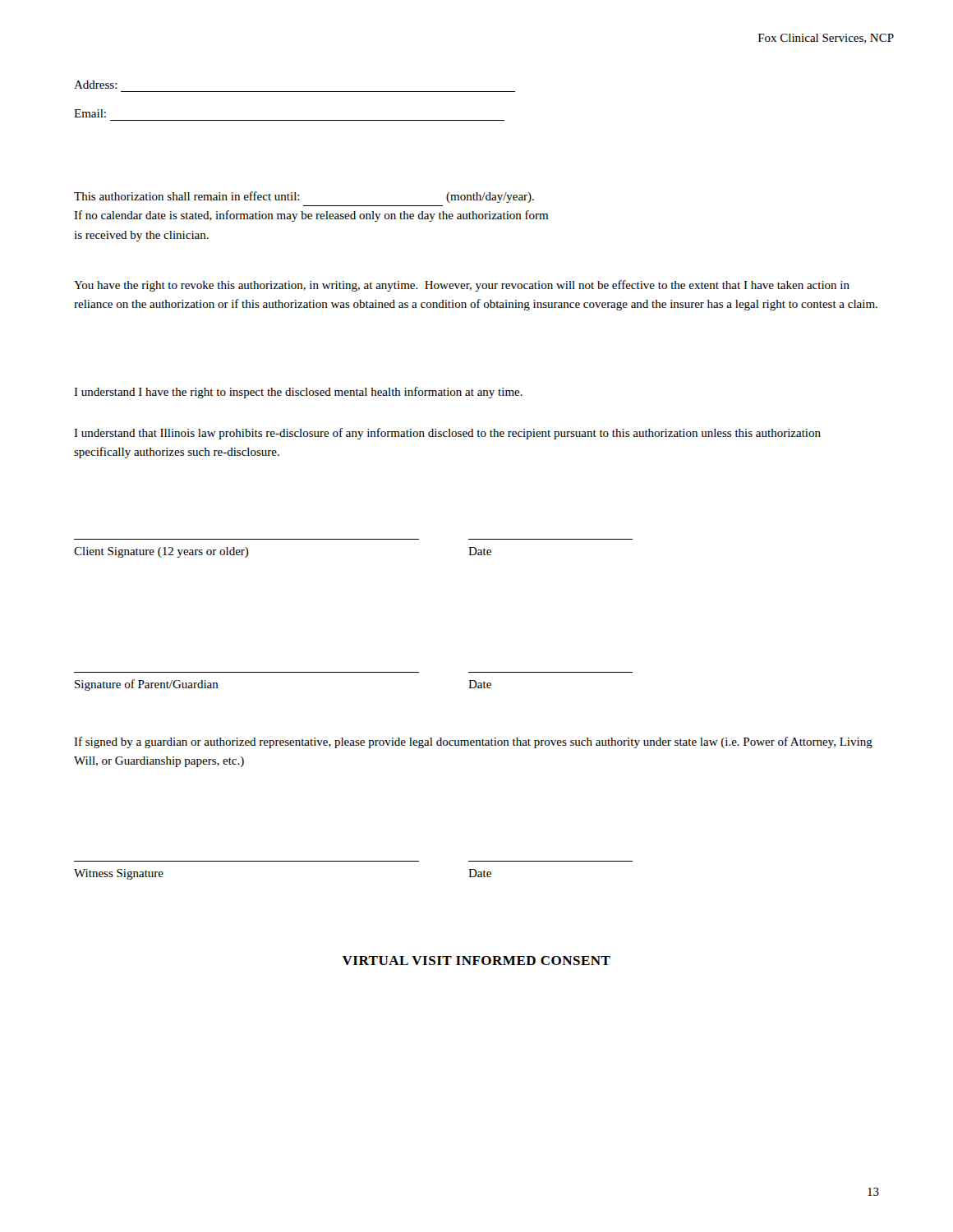Select the text containing "Client Signature (12 years or older) Date"
This screenshot has width=953, height=1232.
point(476,541)
